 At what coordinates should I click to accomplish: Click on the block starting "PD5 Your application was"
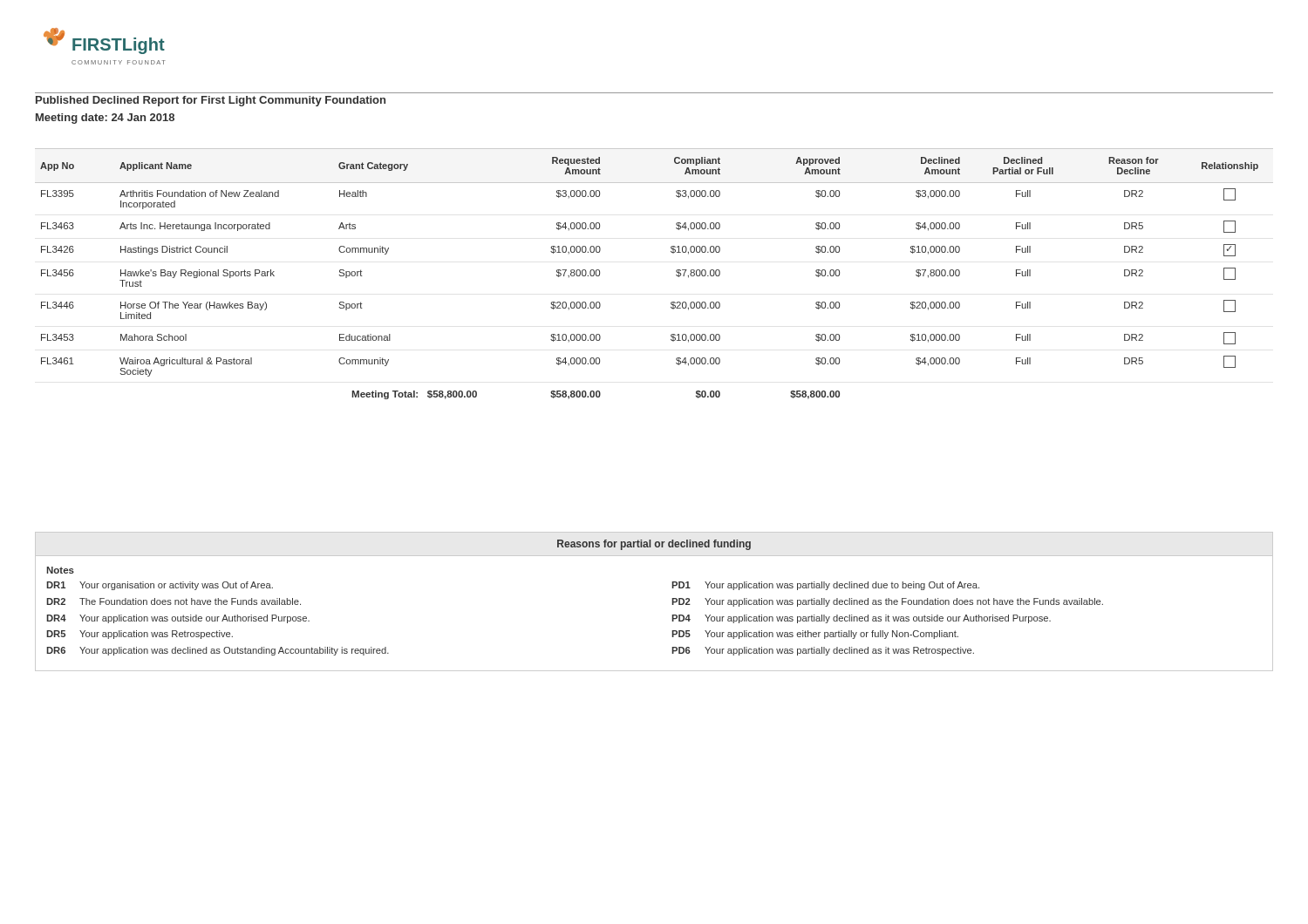[815, 634]
